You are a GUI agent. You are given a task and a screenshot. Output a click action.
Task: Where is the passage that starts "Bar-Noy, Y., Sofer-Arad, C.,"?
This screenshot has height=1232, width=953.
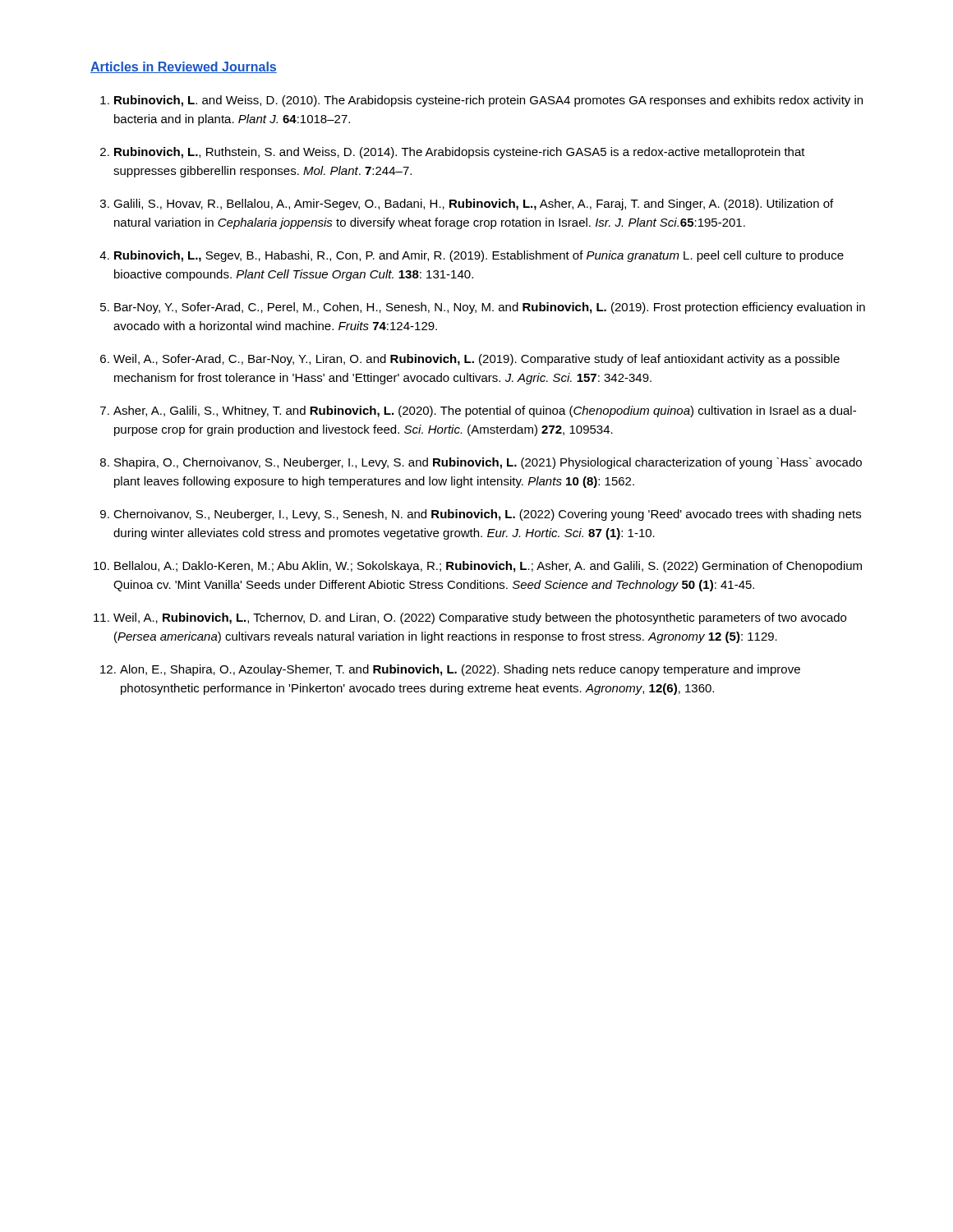490,316
